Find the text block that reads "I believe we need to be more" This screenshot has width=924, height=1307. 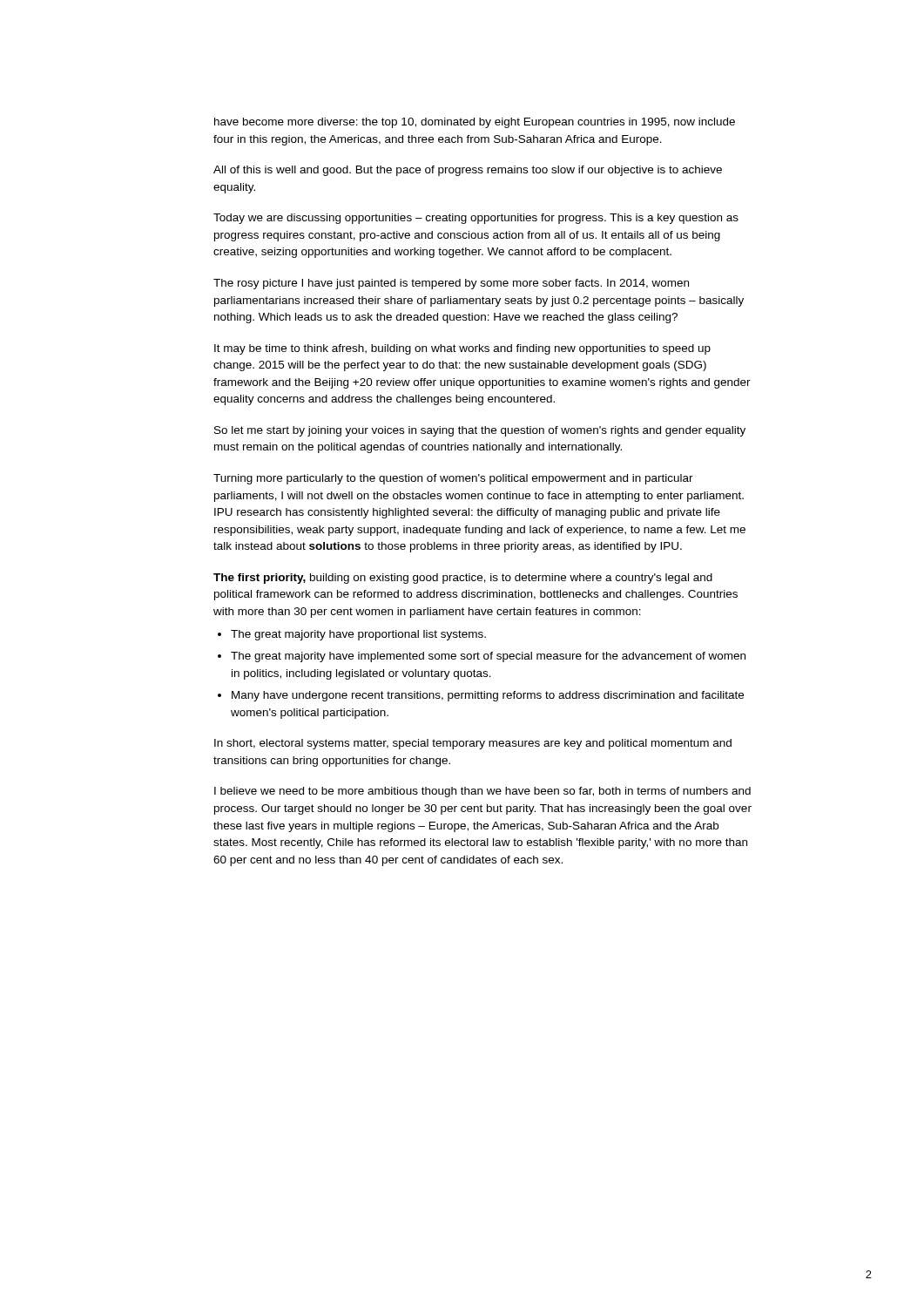[x=482, y=825]
